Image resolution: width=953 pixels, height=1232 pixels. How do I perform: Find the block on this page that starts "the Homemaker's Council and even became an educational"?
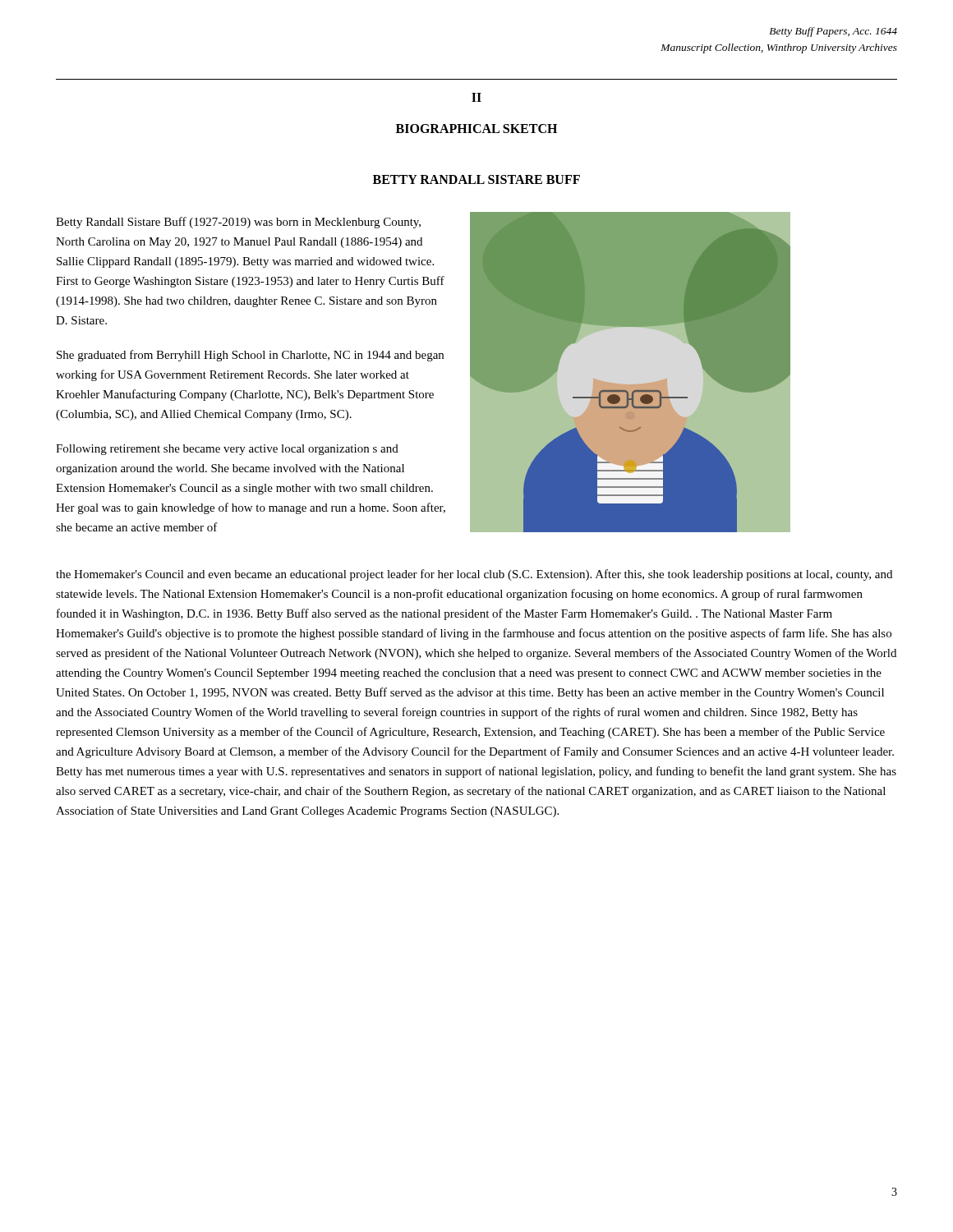476,692
